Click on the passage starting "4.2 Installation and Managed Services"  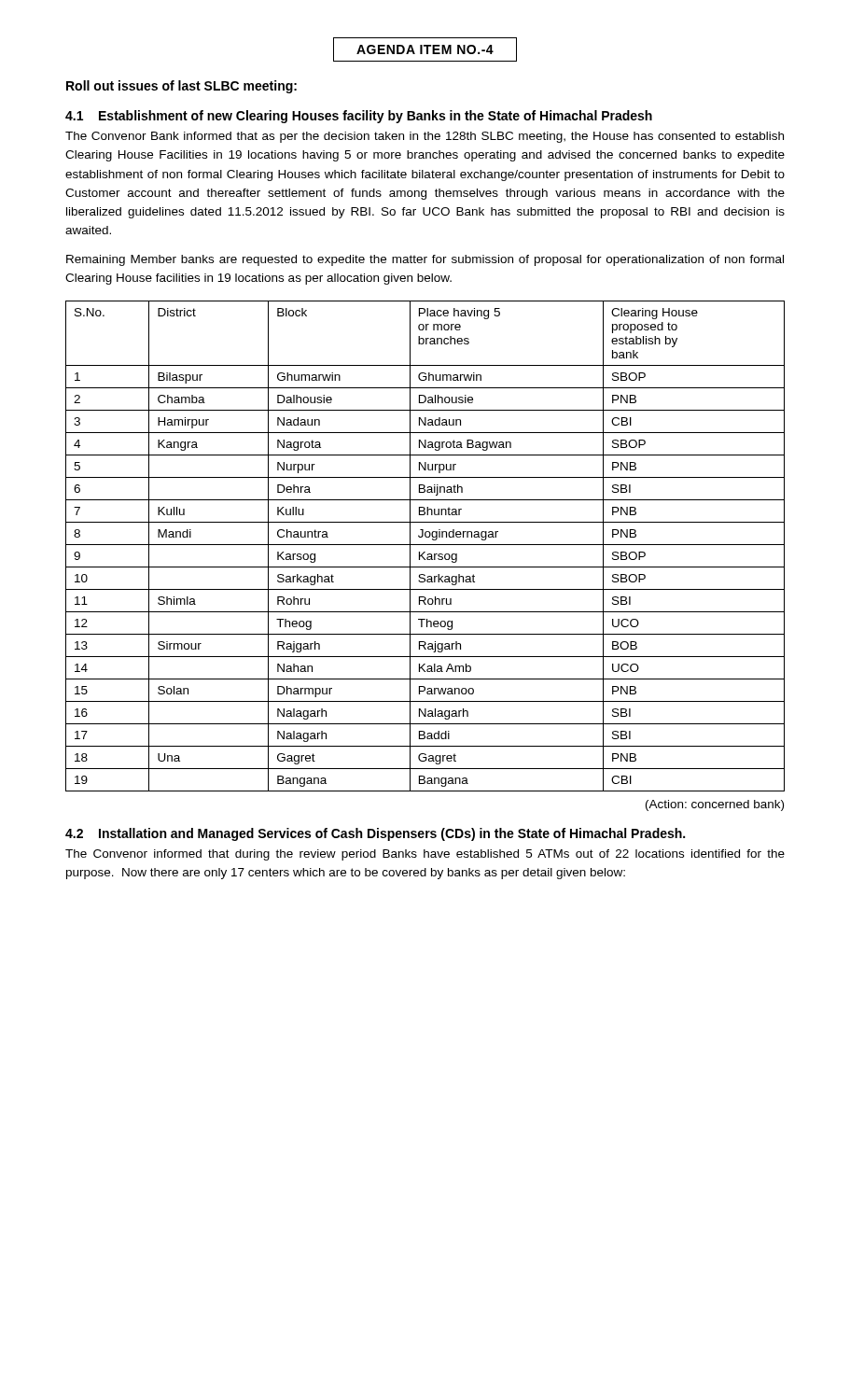[x=376, y=833]
